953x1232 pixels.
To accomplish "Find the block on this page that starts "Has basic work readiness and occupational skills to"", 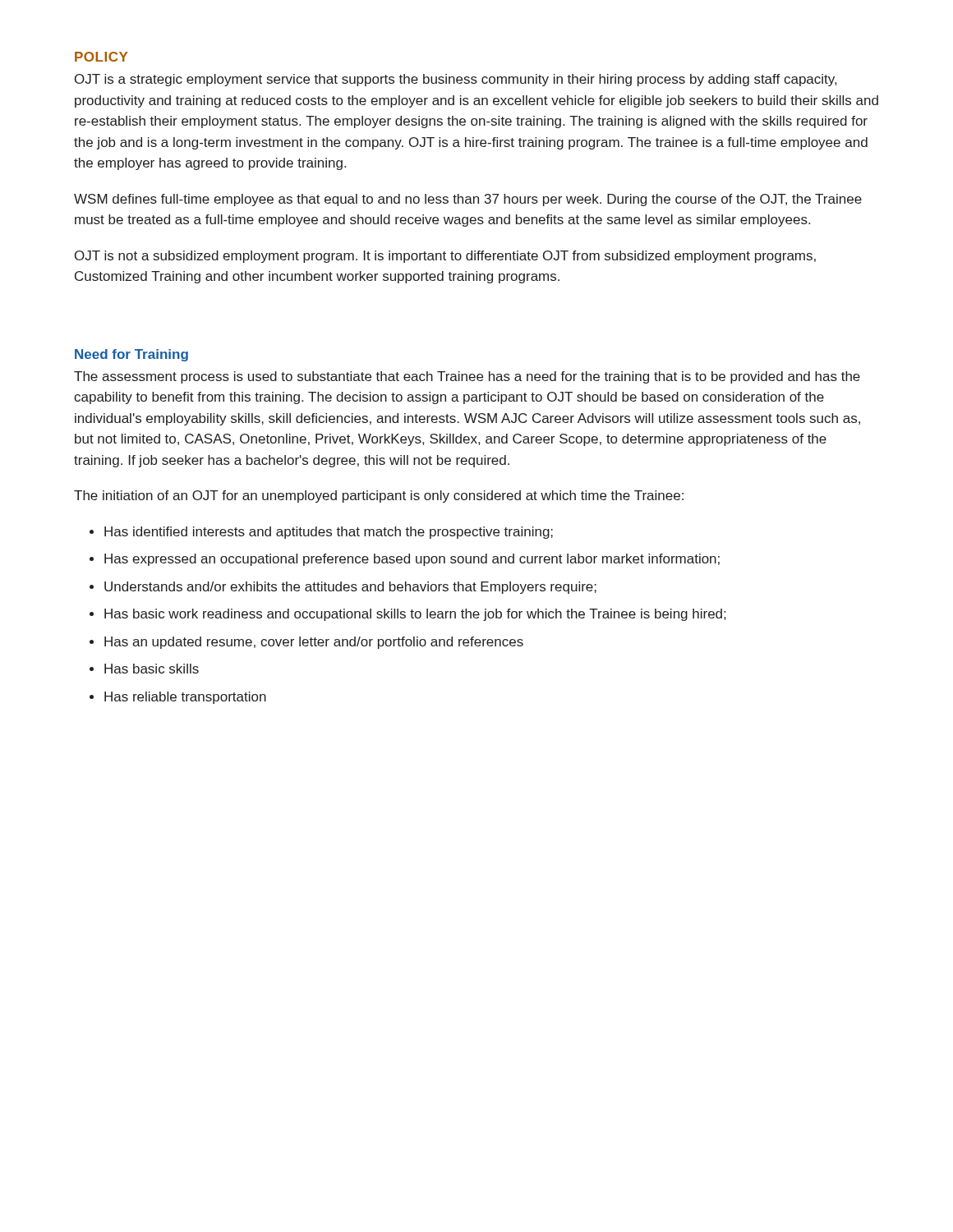I will [491, 614].
